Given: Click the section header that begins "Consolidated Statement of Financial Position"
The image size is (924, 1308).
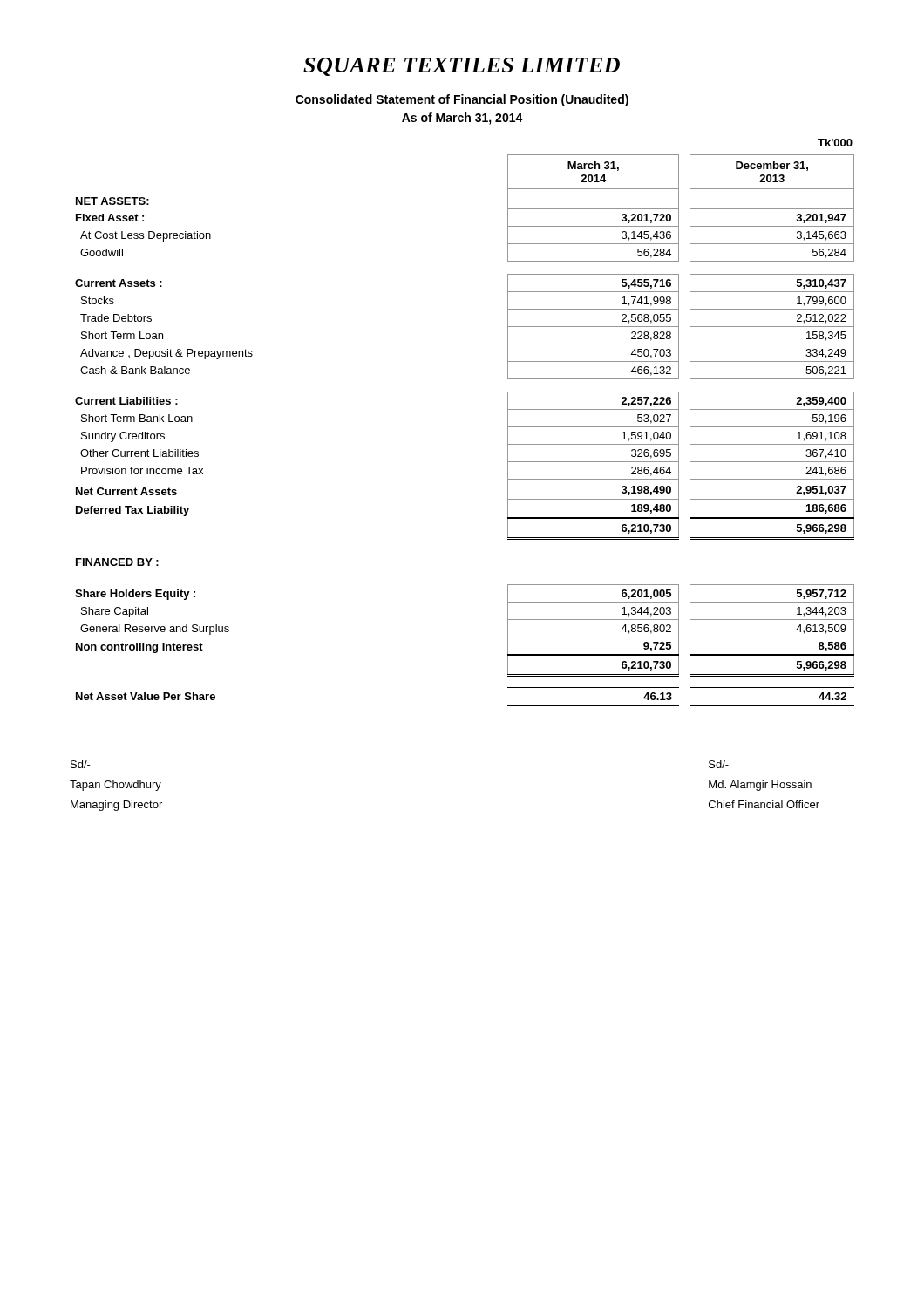Looking at the screenshot, I should pos(462,109).
